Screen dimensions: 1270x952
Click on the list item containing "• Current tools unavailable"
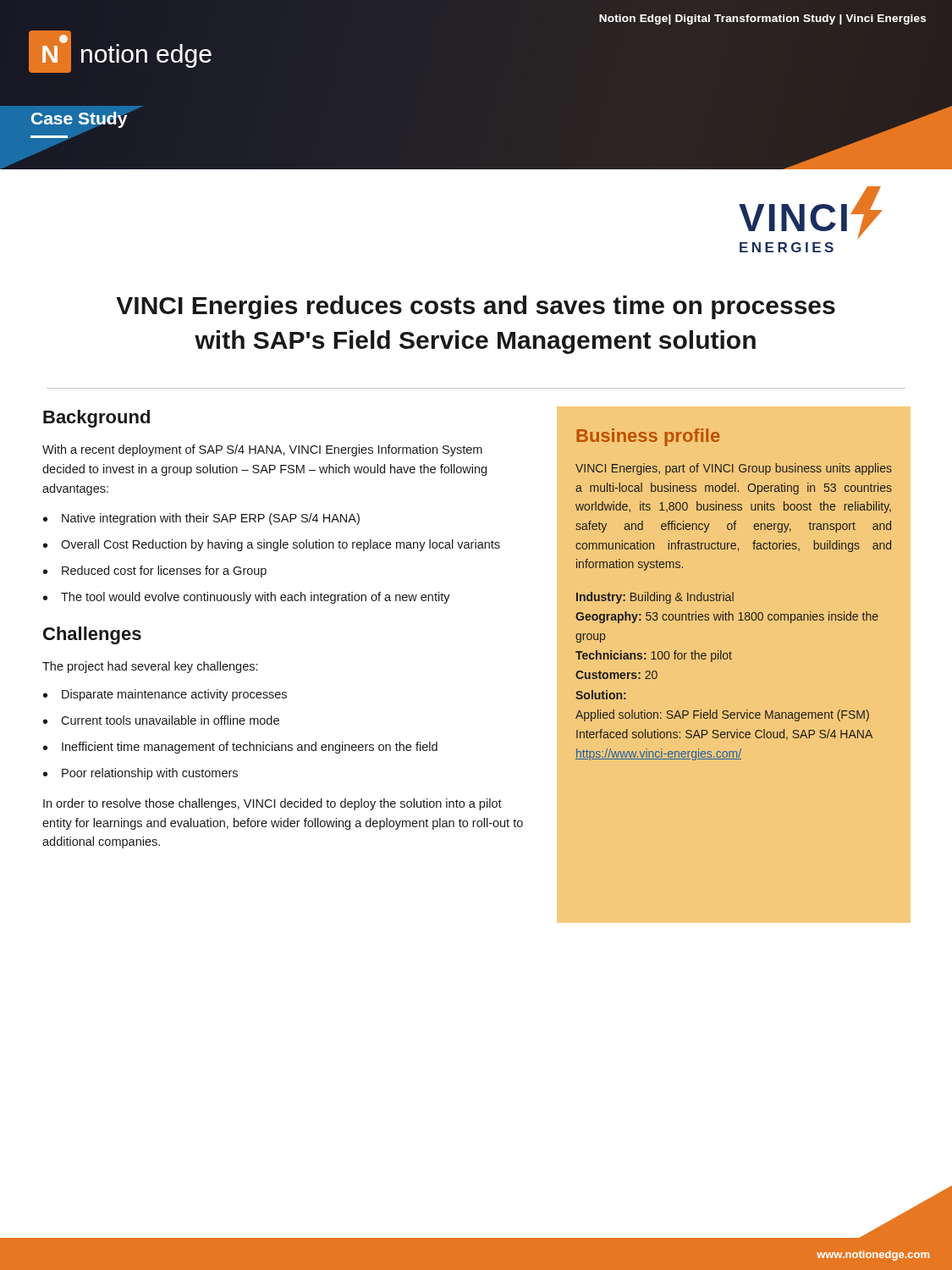[161, 721]
